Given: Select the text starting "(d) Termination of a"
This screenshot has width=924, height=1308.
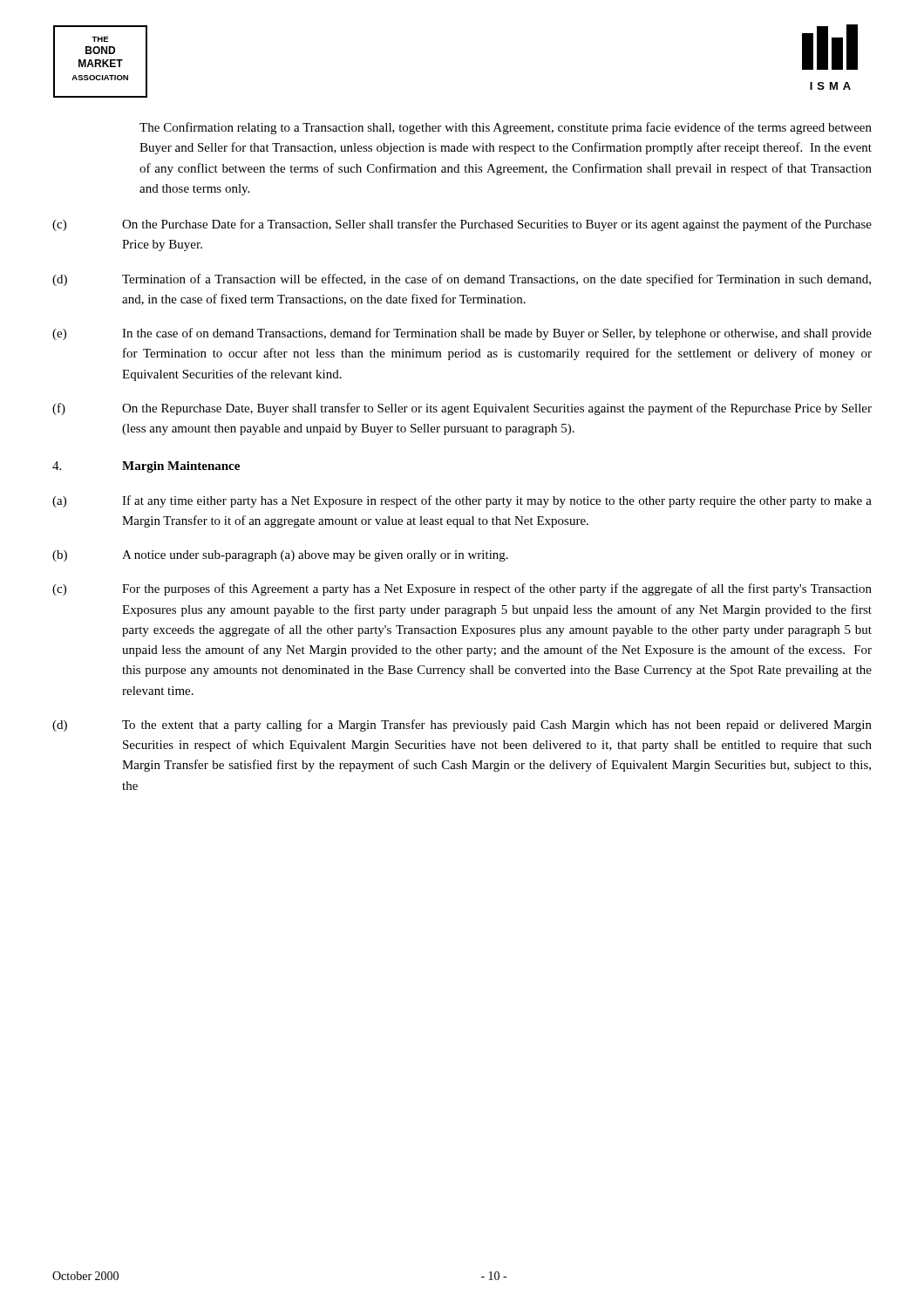Looking at the screenshot, I should [x=462, y=289].
